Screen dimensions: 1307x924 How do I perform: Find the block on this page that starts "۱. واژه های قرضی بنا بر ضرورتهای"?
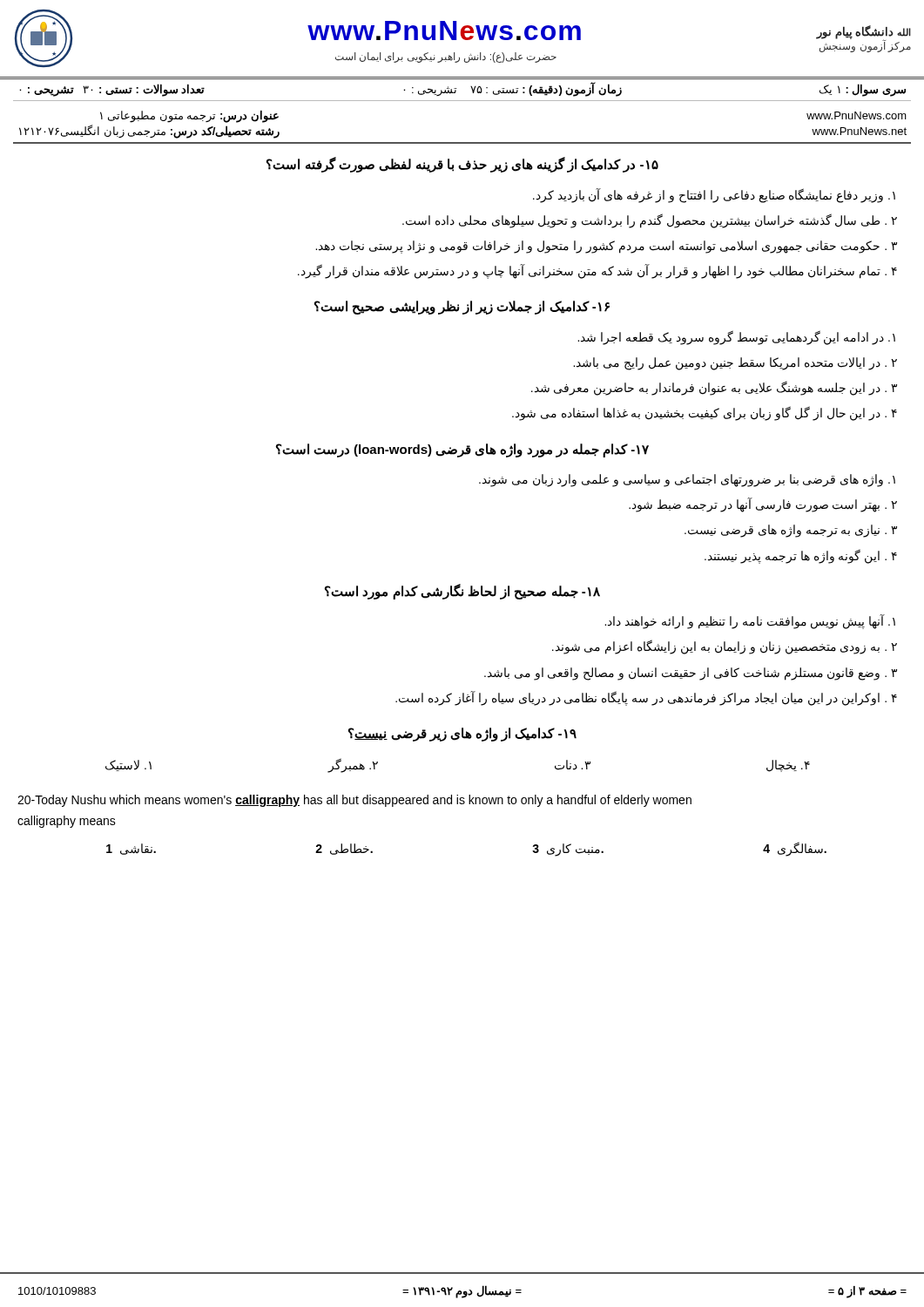[688, 479]
